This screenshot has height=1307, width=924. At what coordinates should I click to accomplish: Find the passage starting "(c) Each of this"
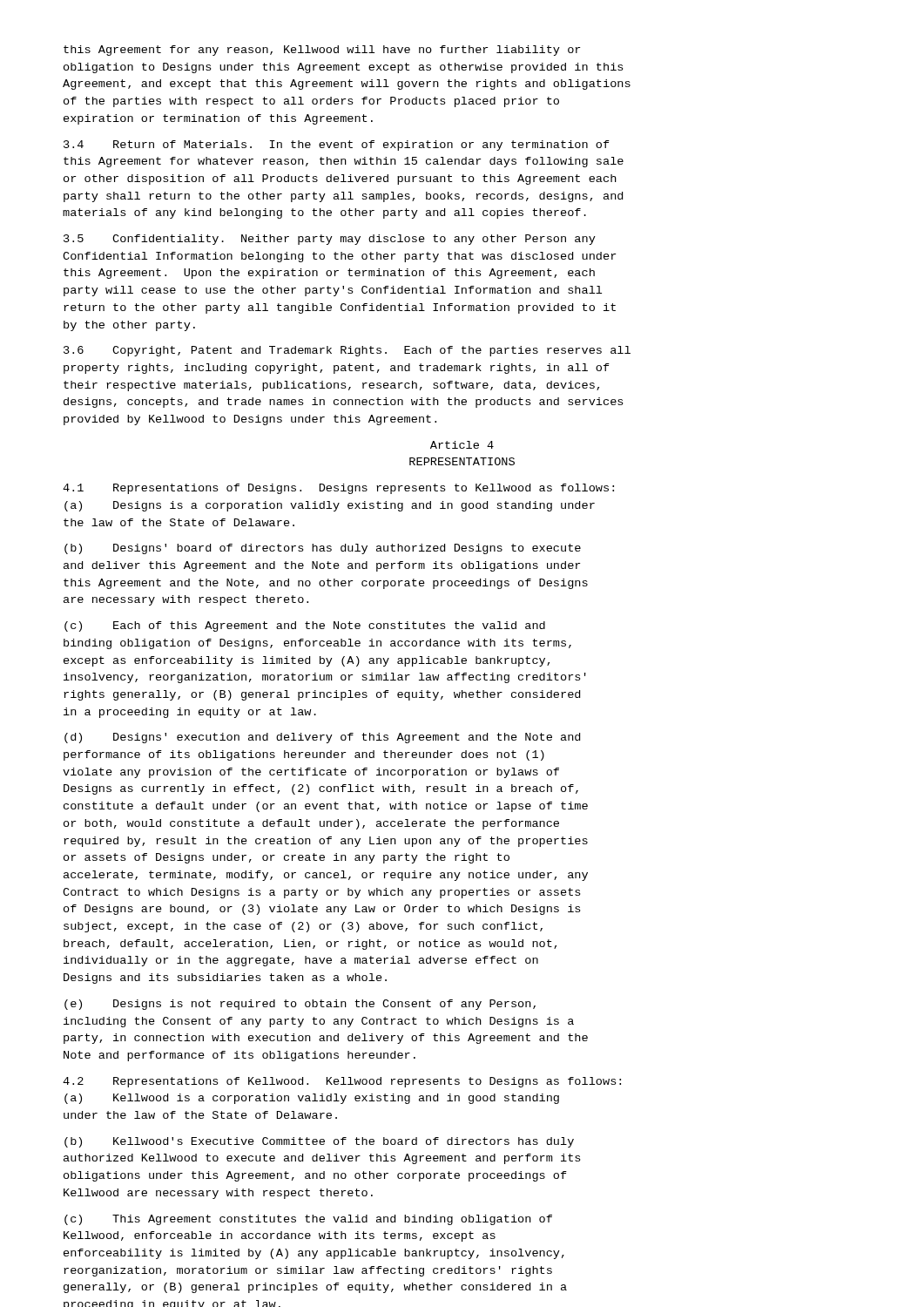tap(326, 669)
